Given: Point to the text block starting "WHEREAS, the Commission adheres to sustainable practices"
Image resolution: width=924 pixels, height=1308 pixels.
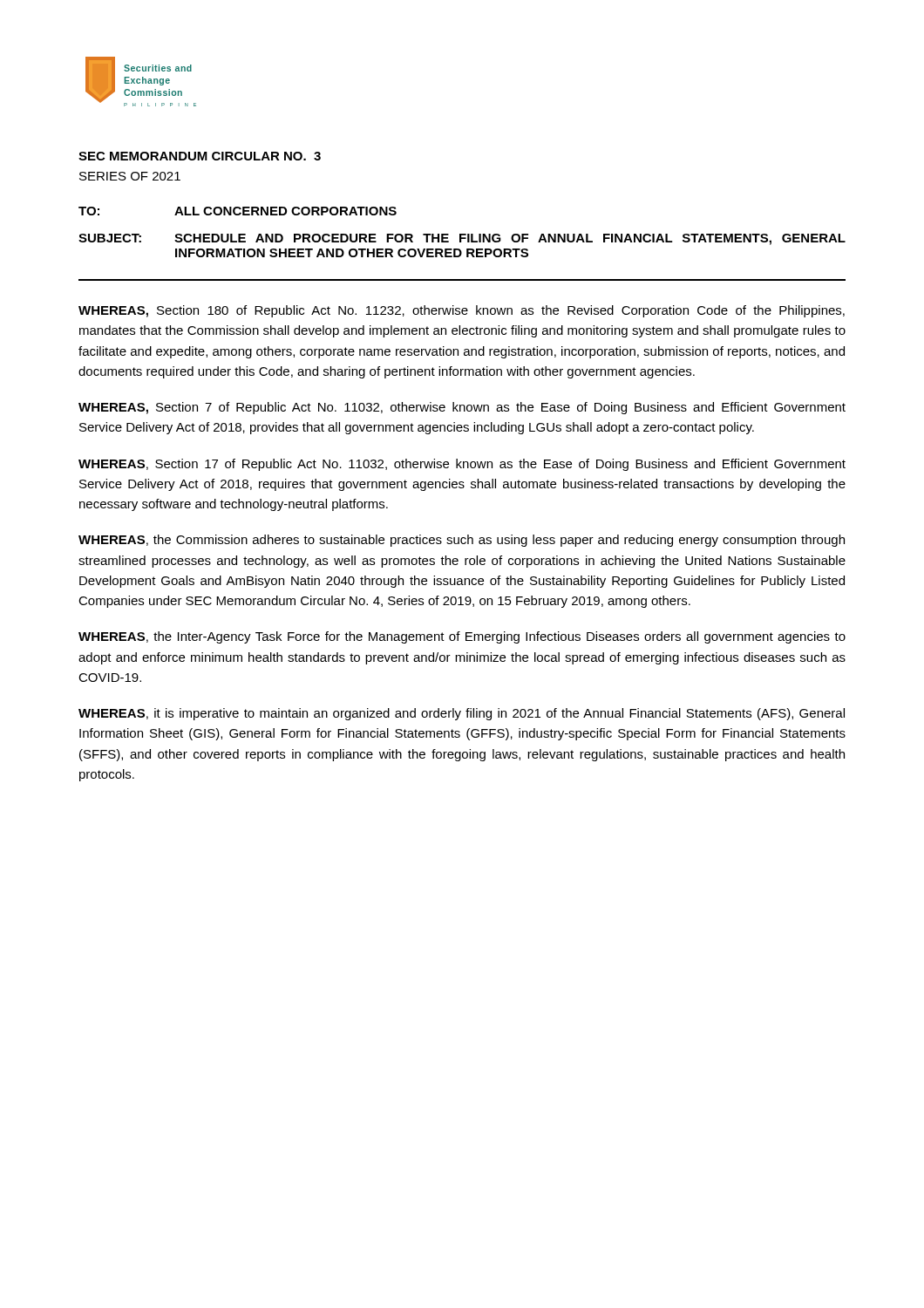Looking at the screenshot, I should [x=462, y=570].
